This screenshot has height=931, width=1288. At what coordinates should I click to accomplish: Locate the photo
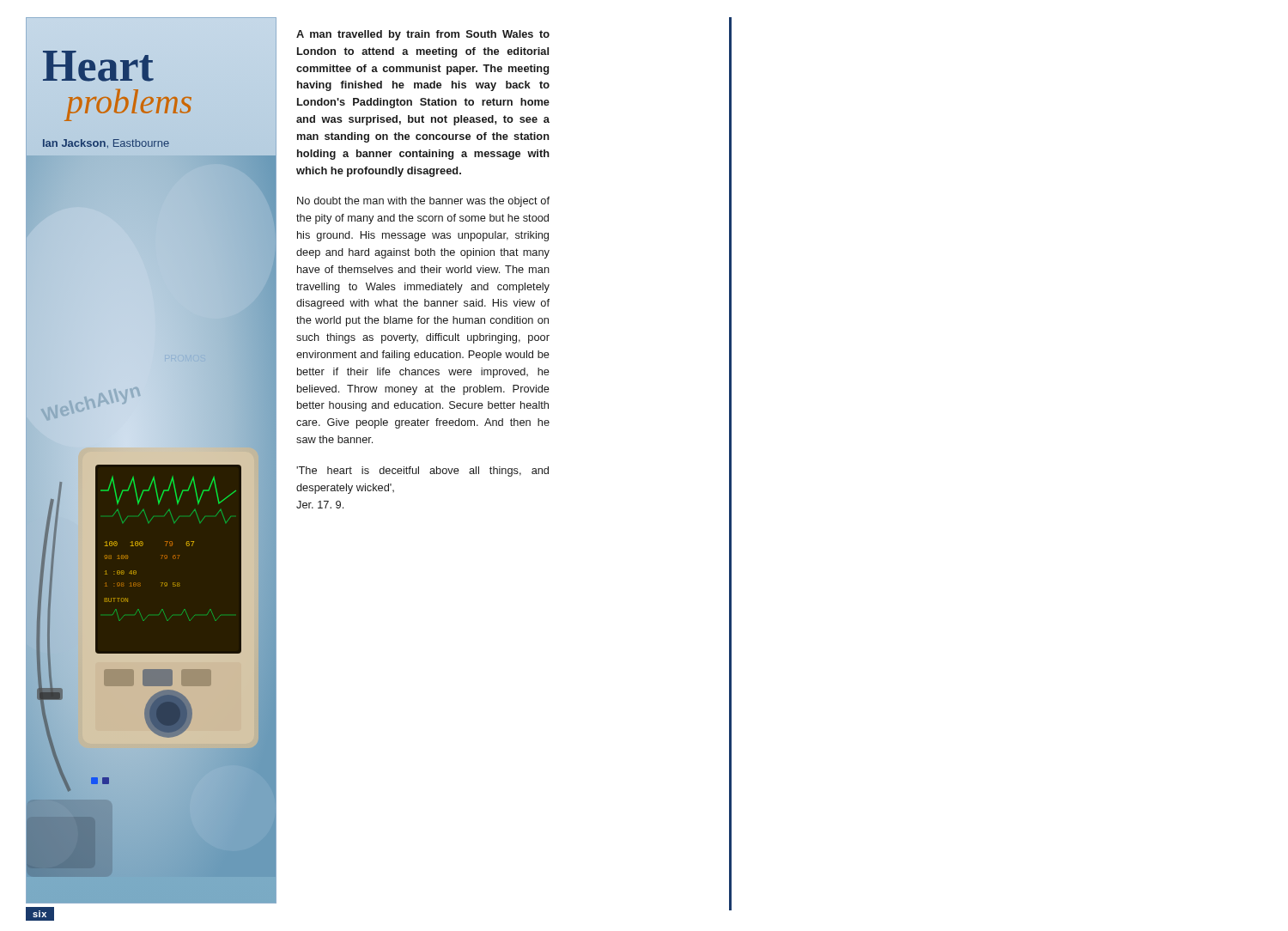tap(151, 516)
